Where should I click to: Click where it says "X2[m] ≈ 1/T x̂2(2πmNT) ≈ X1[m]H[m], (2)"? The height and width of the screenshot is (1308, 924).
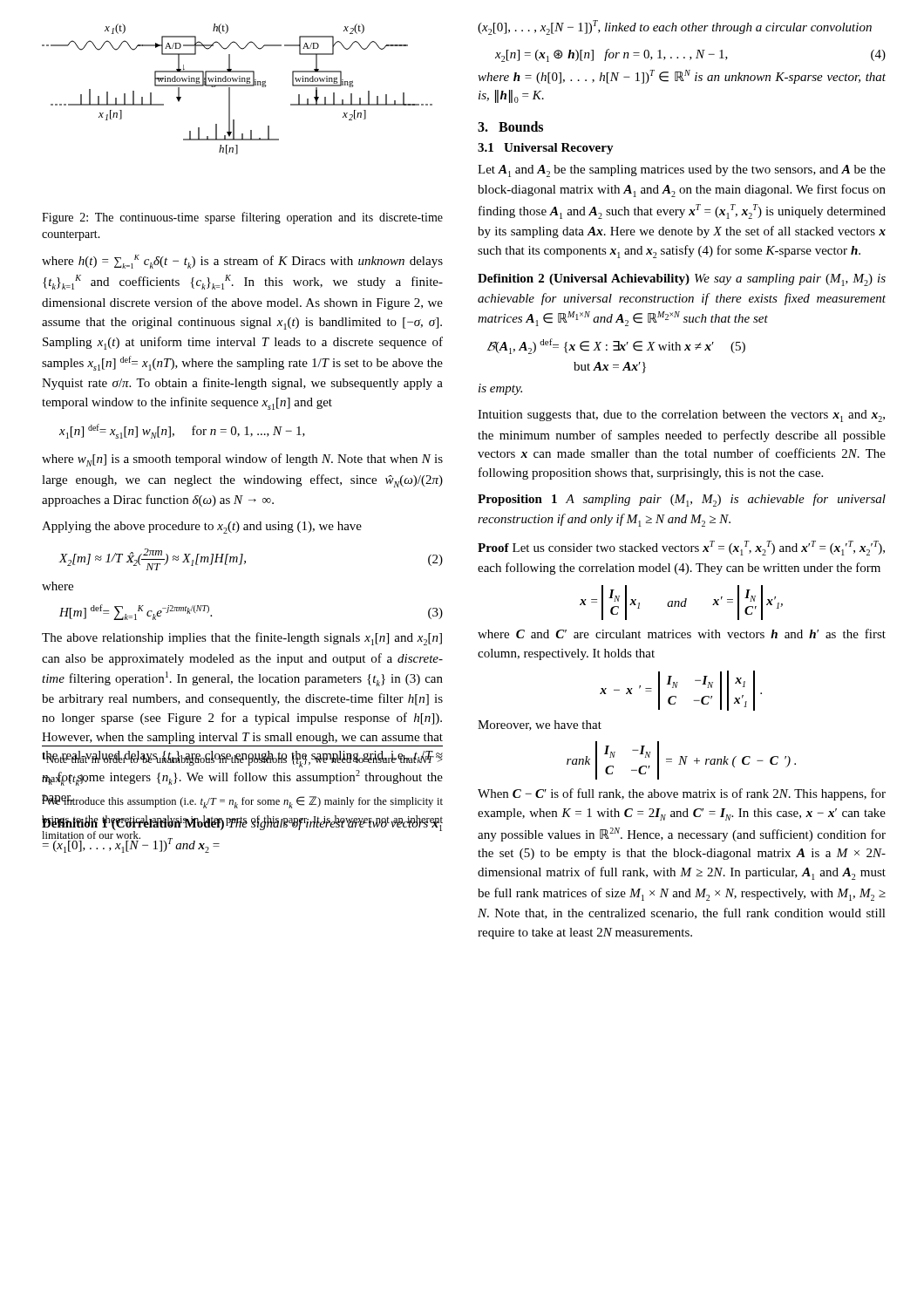(x=242, y=559)
